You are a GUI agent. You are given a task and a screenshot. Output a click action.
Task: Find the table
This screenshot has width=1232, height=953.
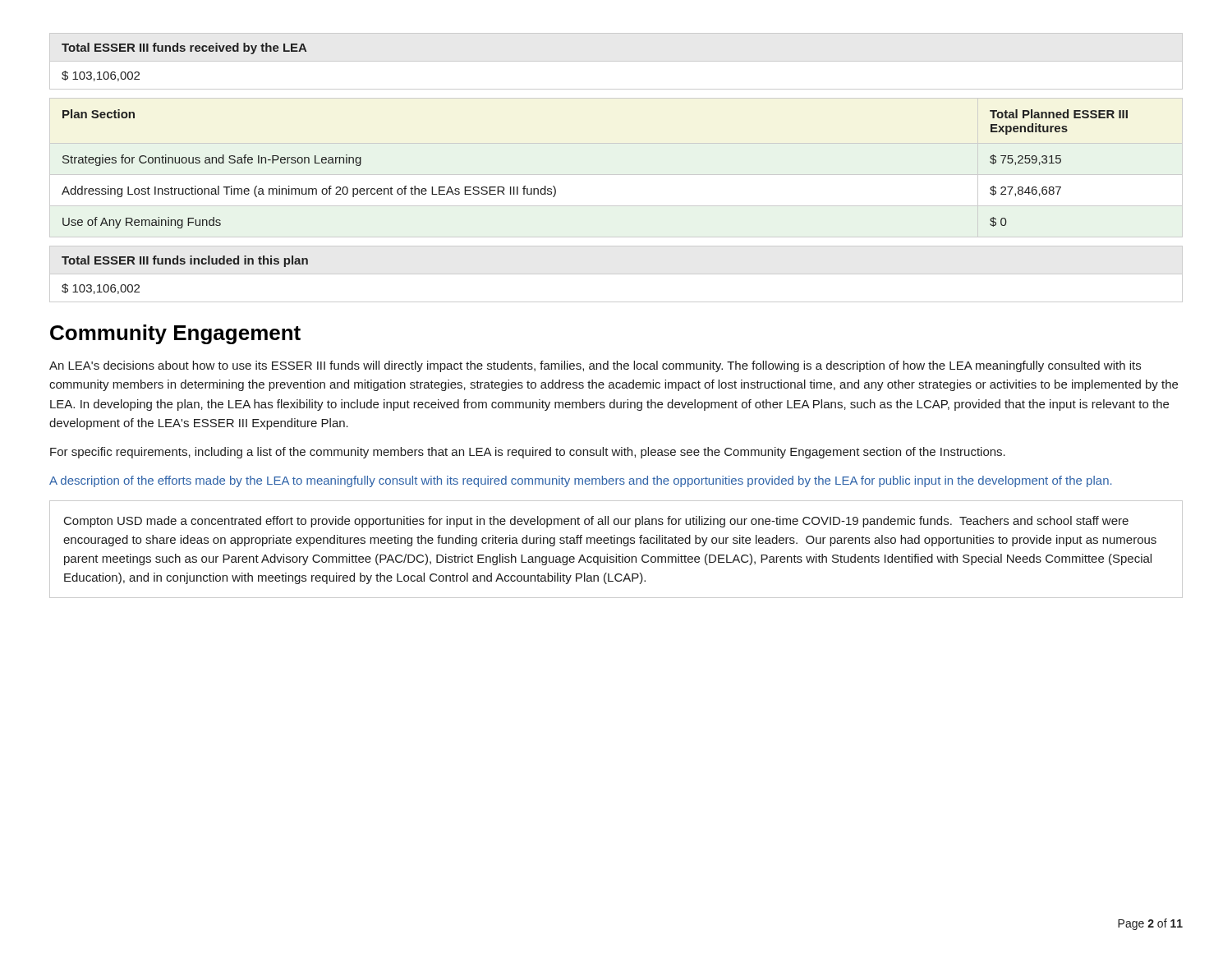(616, 168)
